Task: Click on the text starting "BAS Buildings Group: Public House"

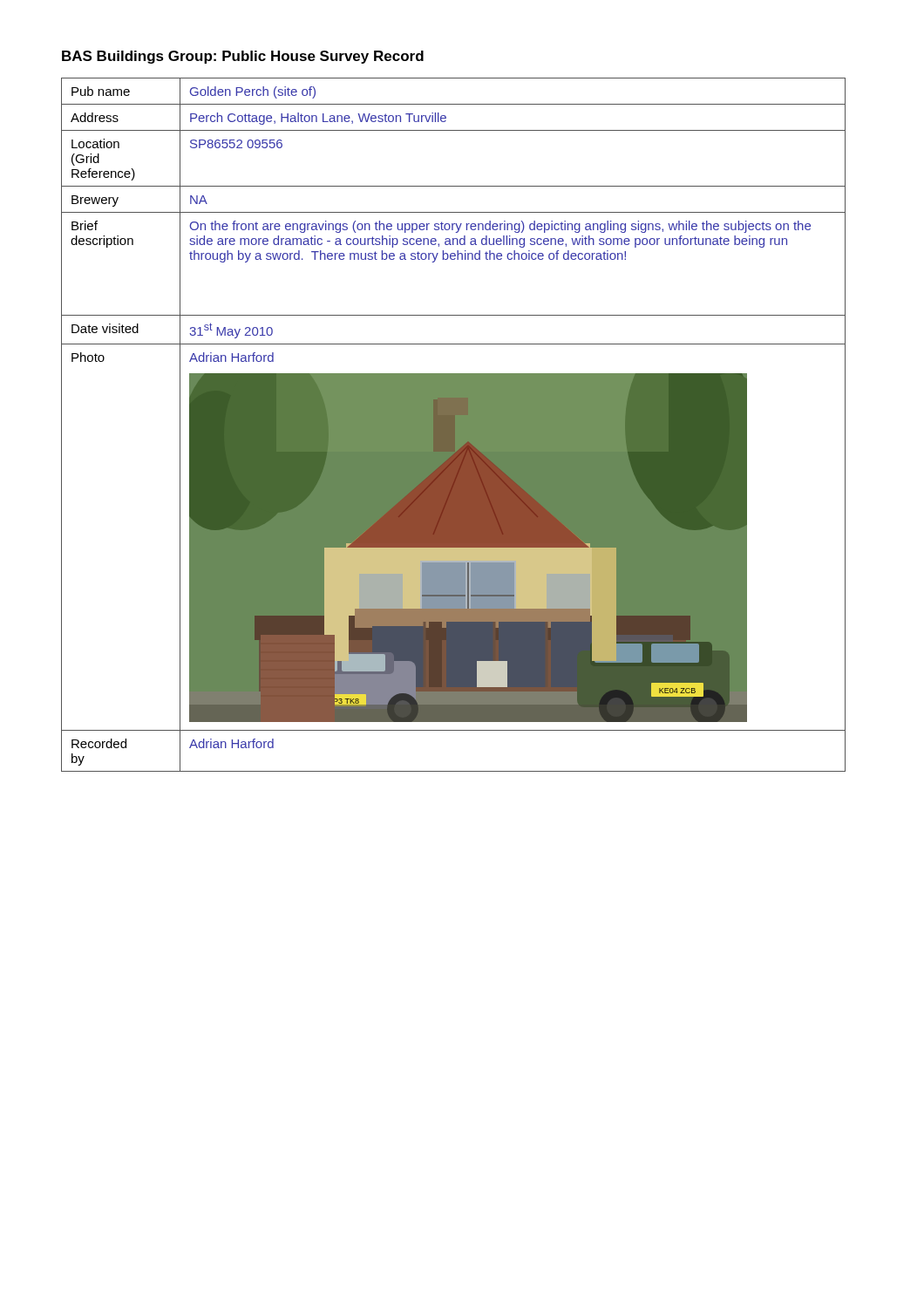Action: point(243,56)
